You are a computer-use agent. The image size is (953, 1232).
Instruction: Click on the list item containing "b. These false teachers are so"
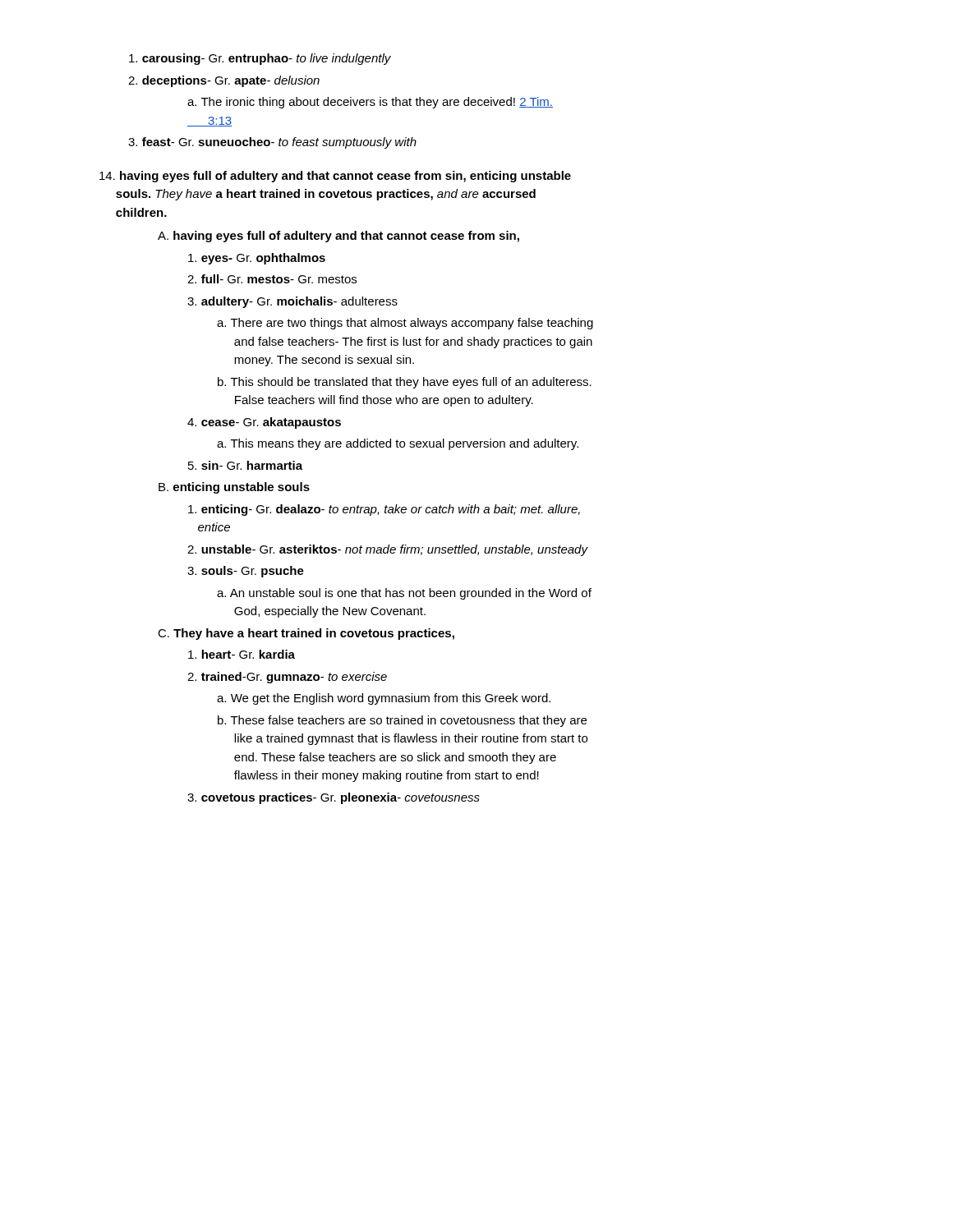(402, 747)
